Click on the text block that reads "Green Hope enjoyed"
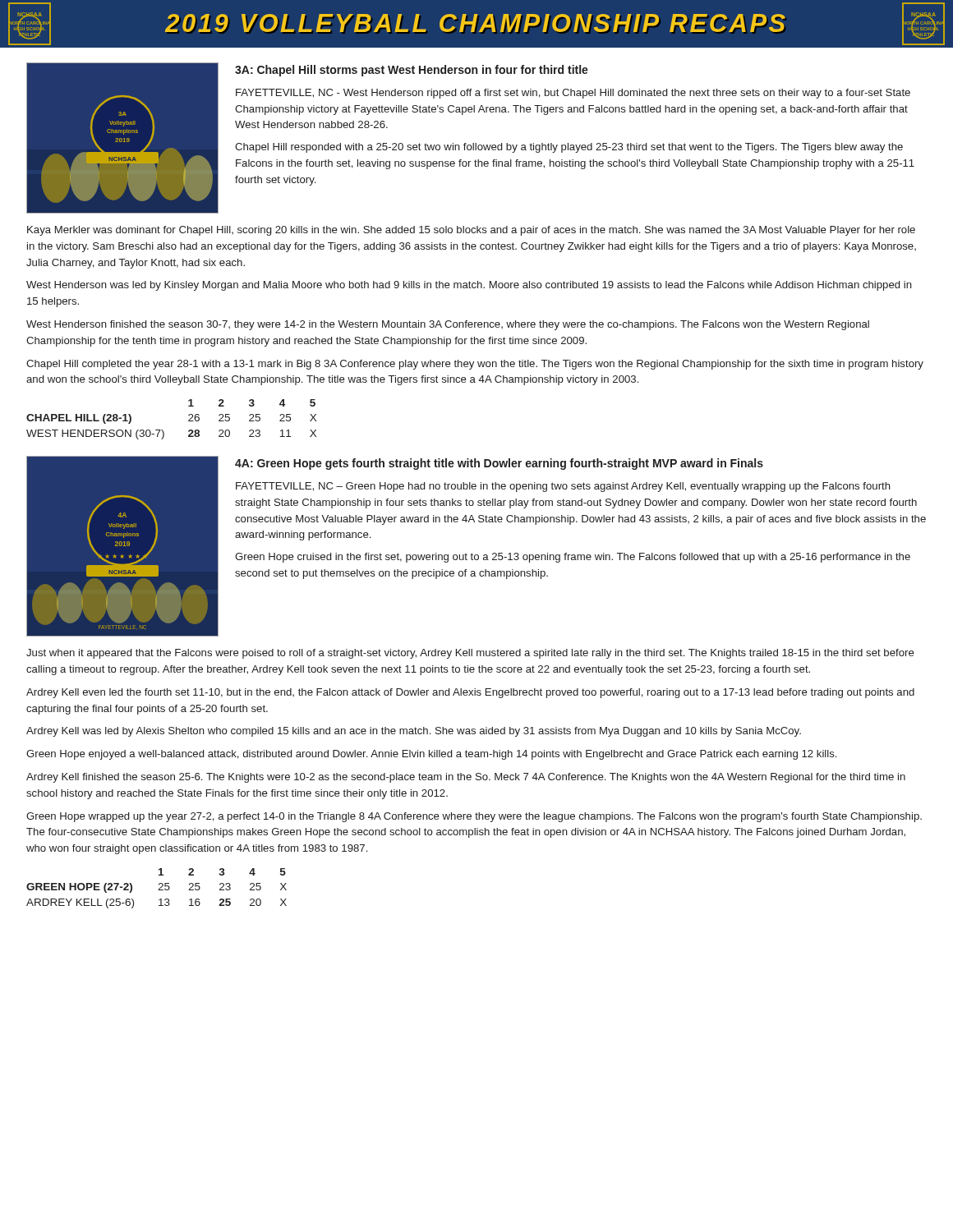This screenshot has width=953, height=1232. click(x=432, y=754)
